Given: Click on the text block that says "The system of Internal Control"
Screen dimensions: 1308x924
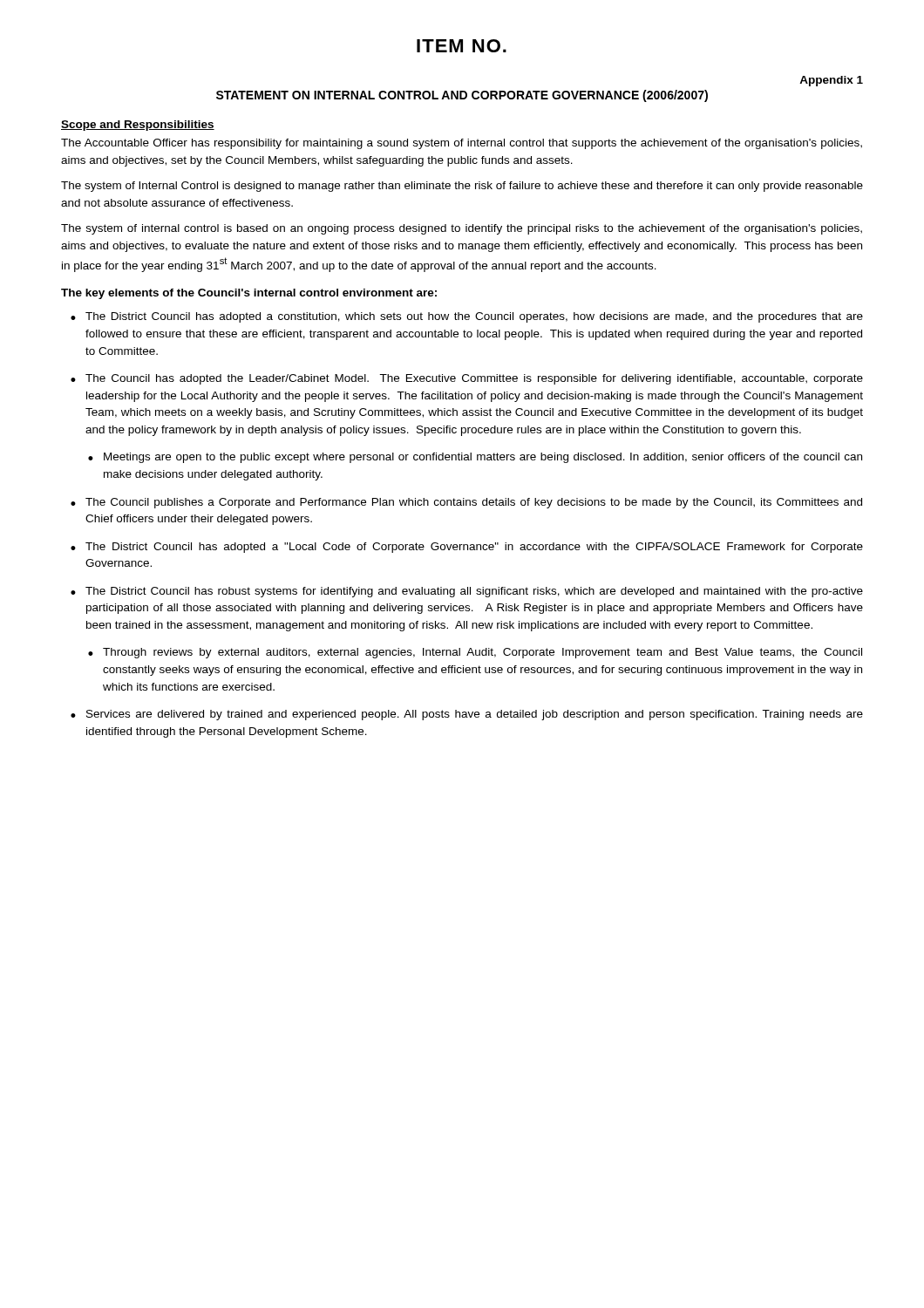Looking at the screenshot, I should 462,194.
